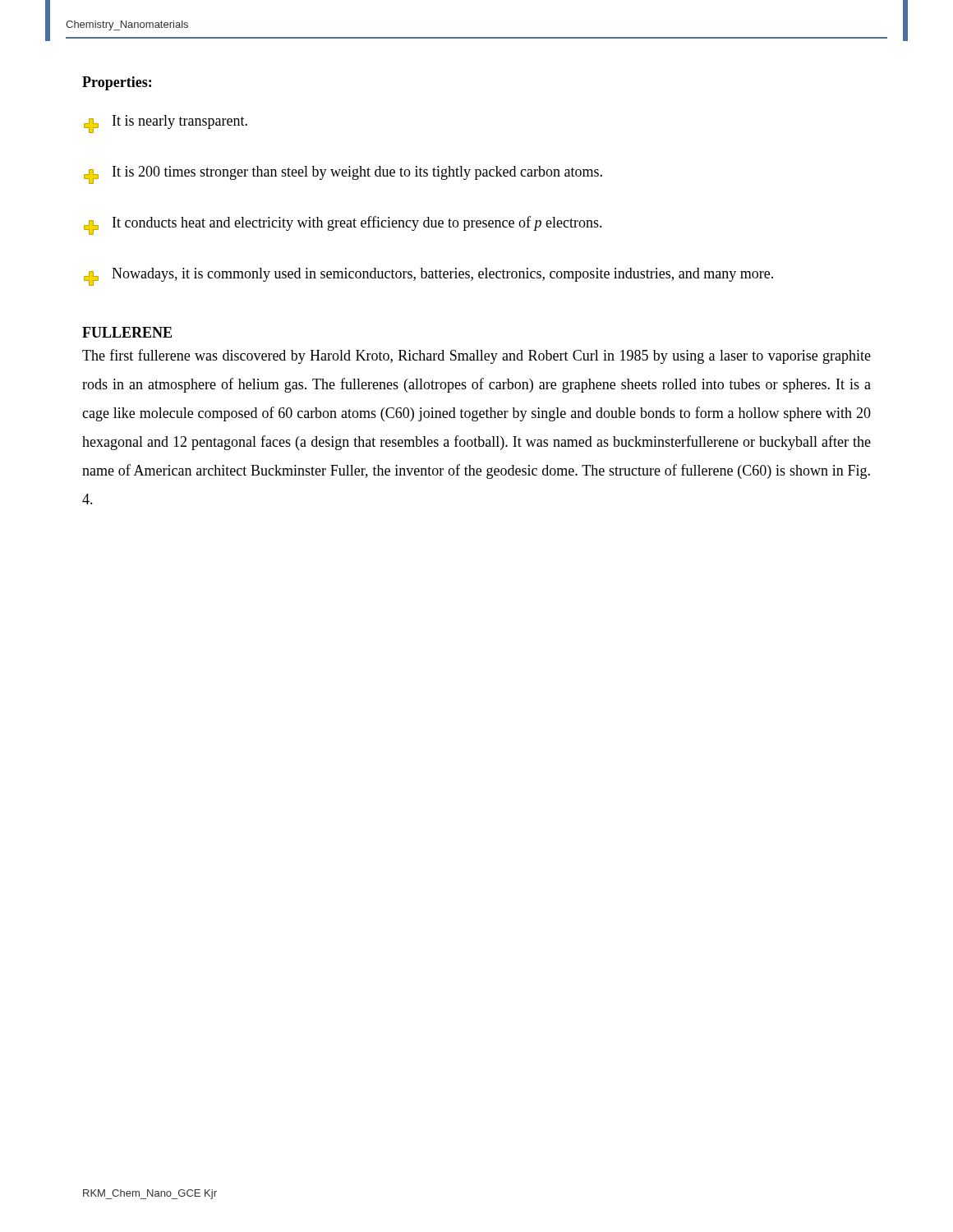Select the text starting "It conducts heat"
Screen dimensions: 1232x953
(x=476, y=225)
